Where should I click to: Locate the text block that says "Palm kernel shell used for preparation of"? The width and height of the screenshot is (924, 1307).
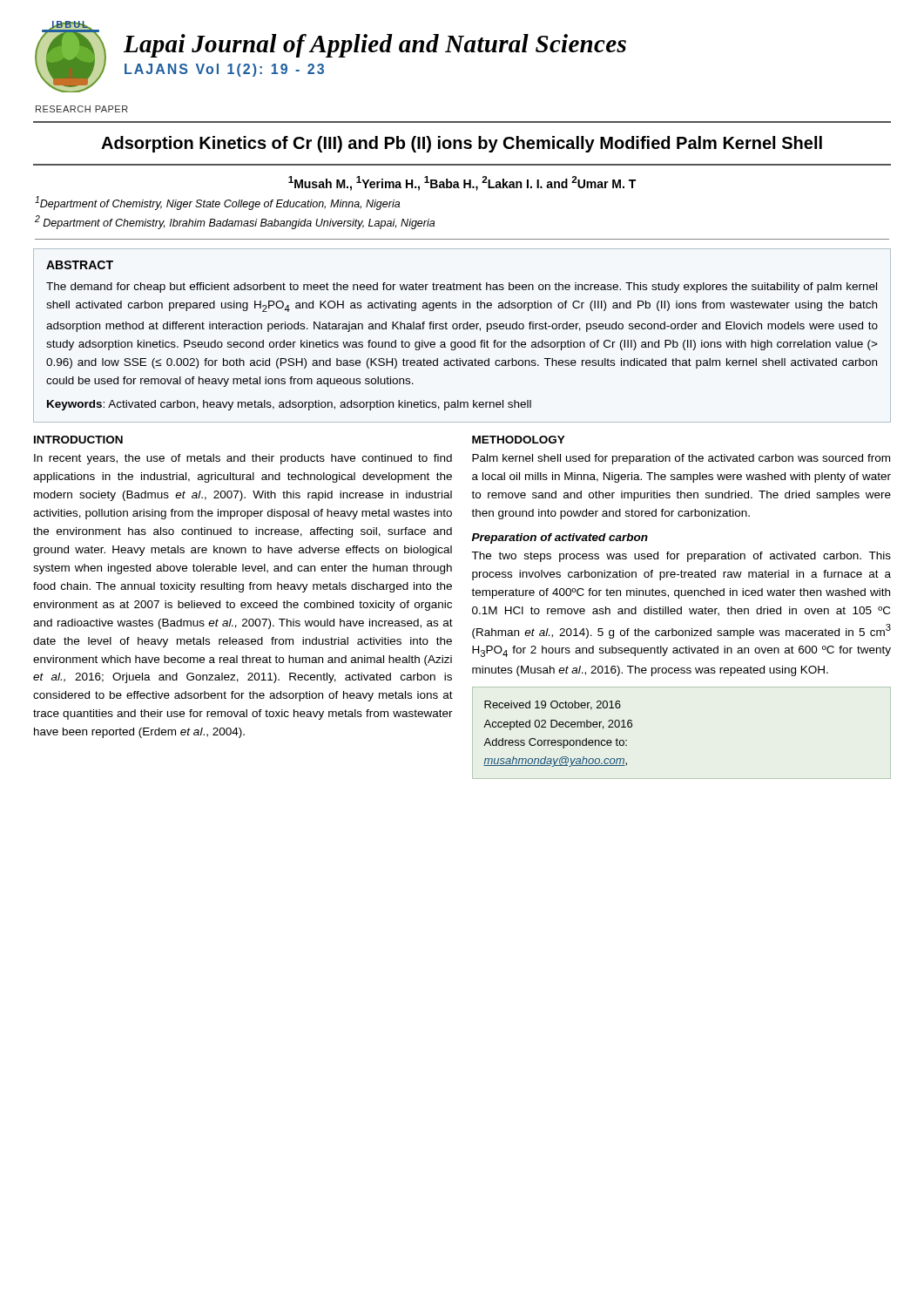(x=681, y=486)
